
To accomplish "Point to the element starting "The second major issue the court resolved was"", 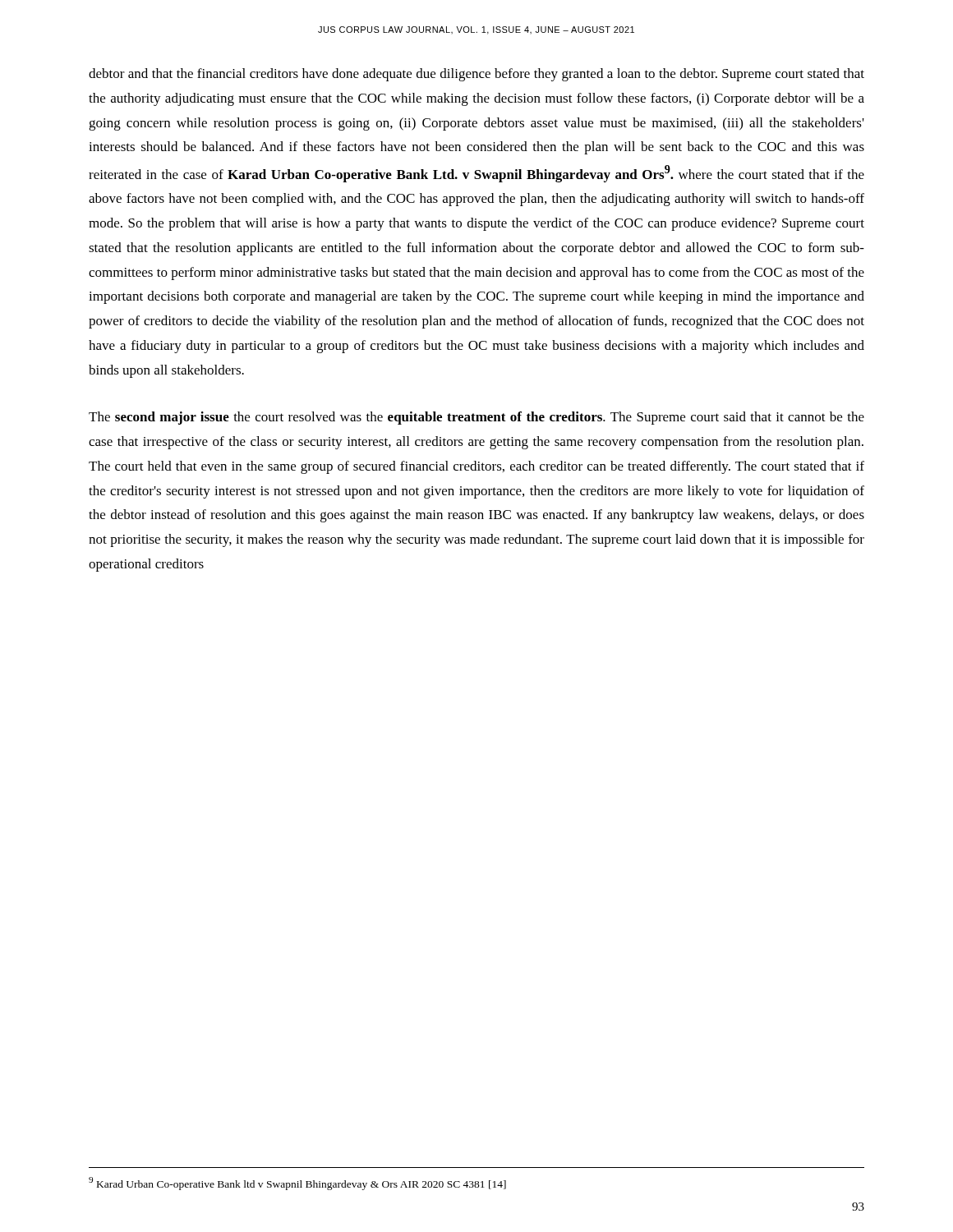I will [476, 490].
